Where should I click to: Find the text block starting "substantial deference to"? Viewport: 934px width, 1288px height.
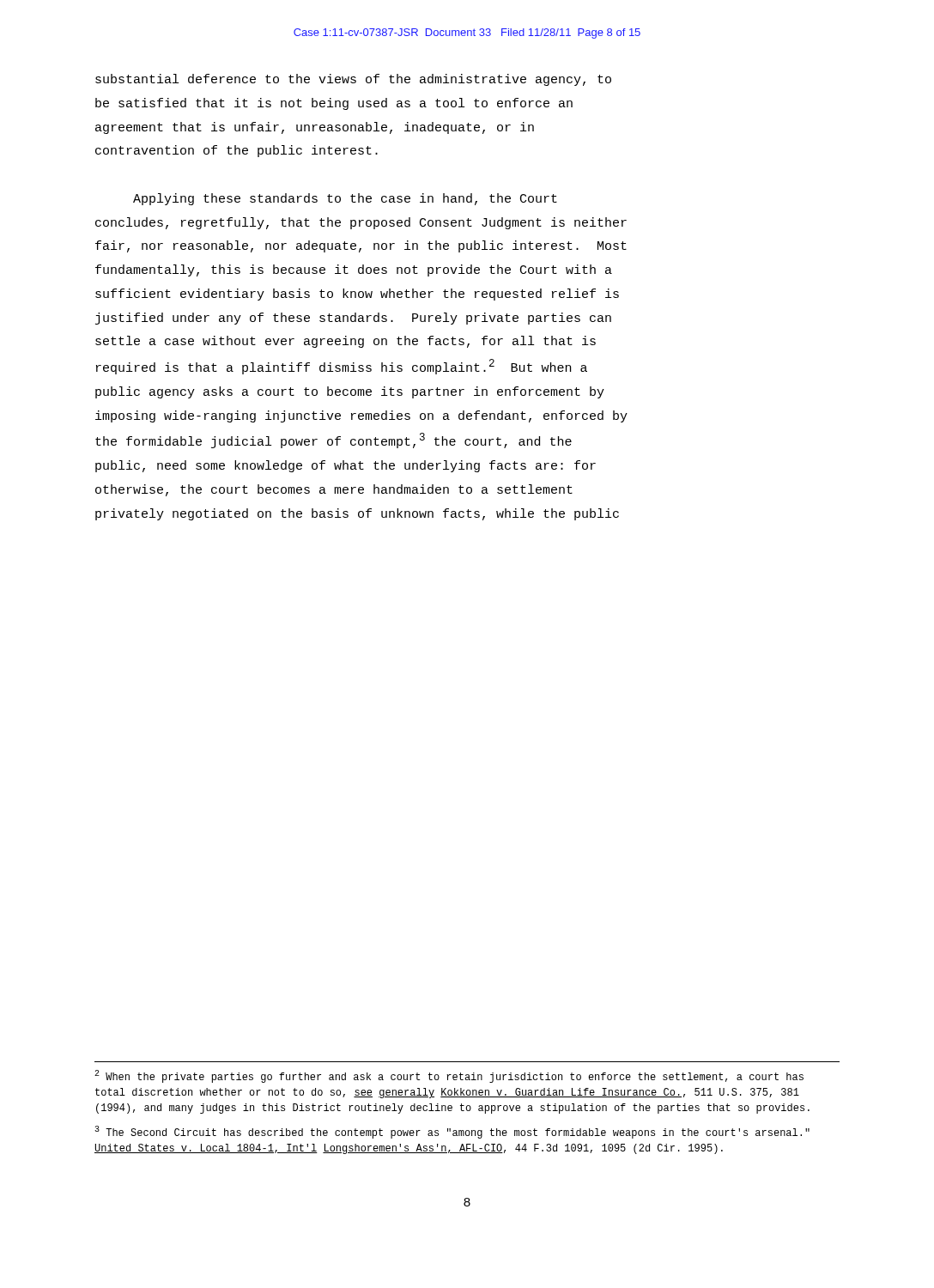tap(467, 298)
